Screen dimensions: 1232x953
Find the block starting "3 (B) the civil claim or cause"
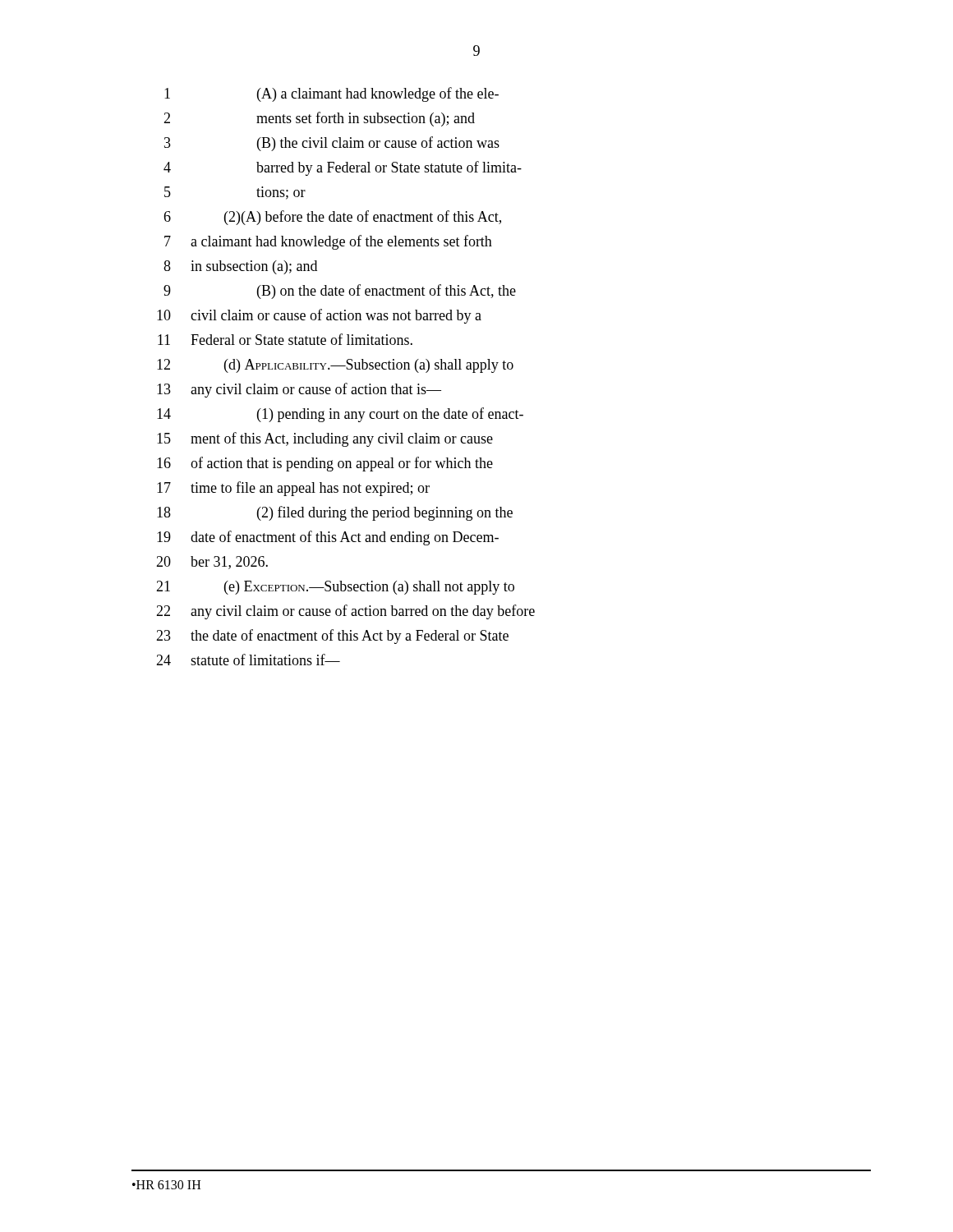tap(501, 144)
